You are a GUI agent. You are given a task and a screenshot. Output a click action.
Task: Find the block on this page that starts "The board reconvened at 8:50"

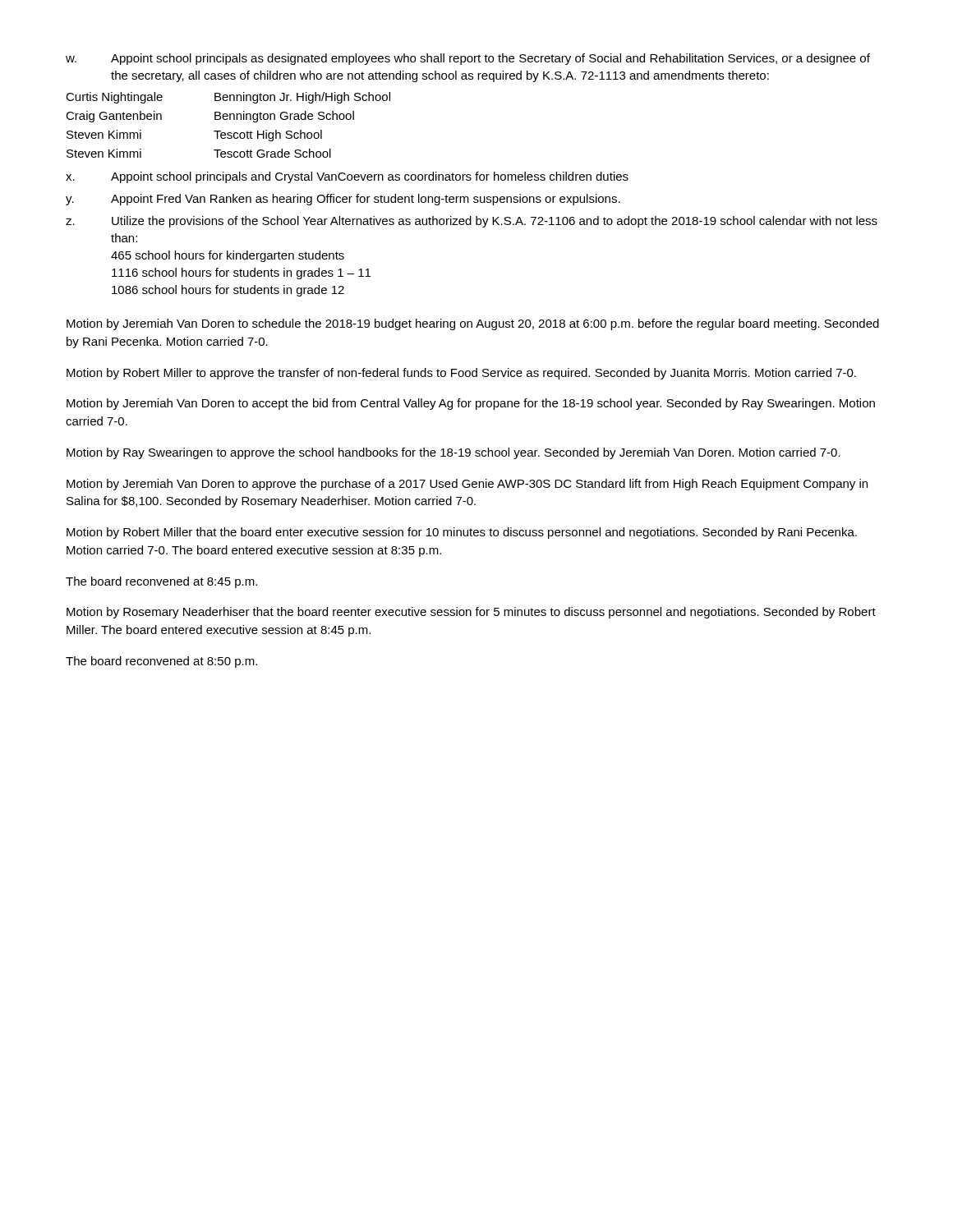162,661
